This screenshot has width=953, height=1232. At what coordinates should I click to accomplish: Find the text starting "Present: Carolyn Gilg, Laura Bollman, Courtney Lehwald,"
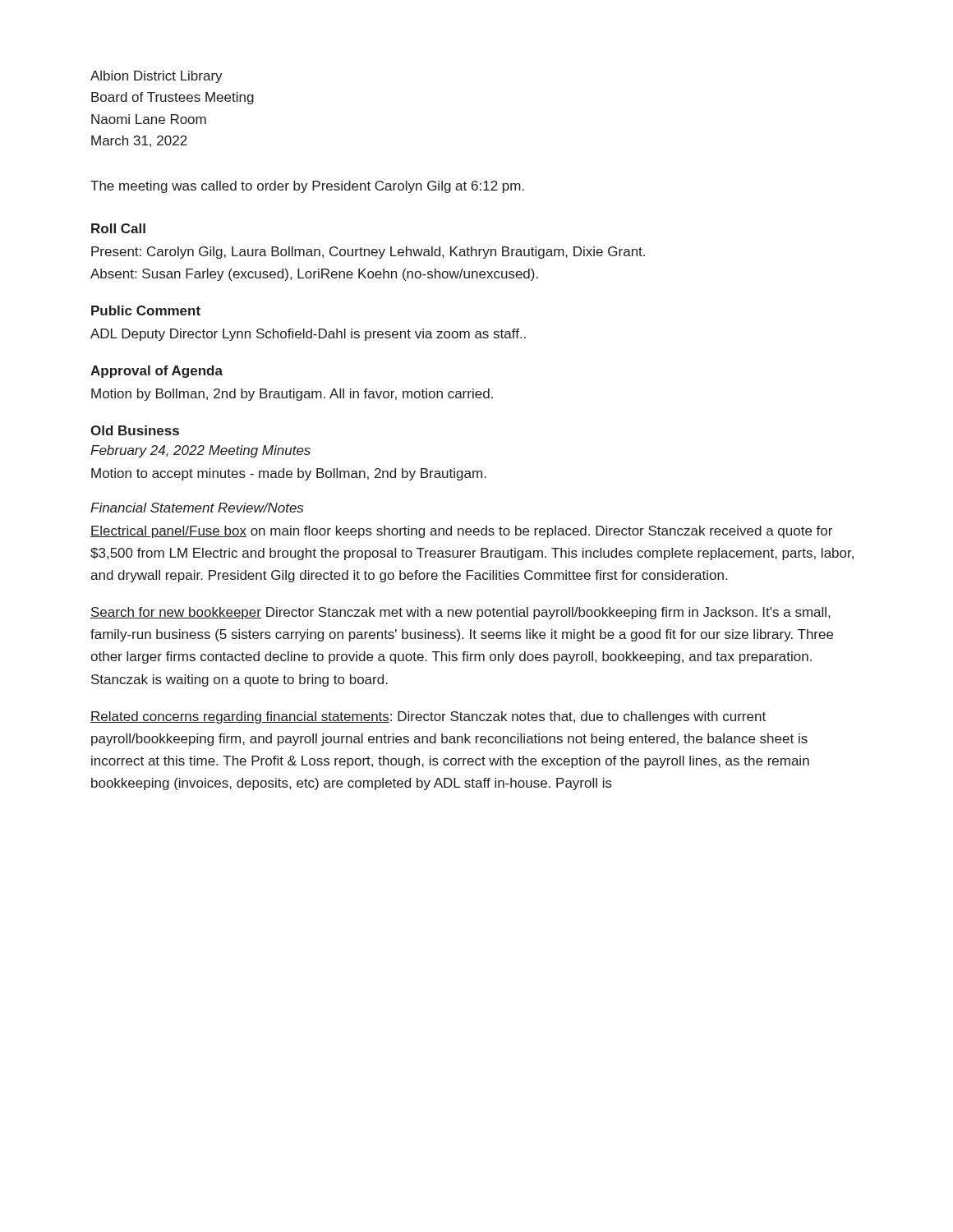[368, 263]
